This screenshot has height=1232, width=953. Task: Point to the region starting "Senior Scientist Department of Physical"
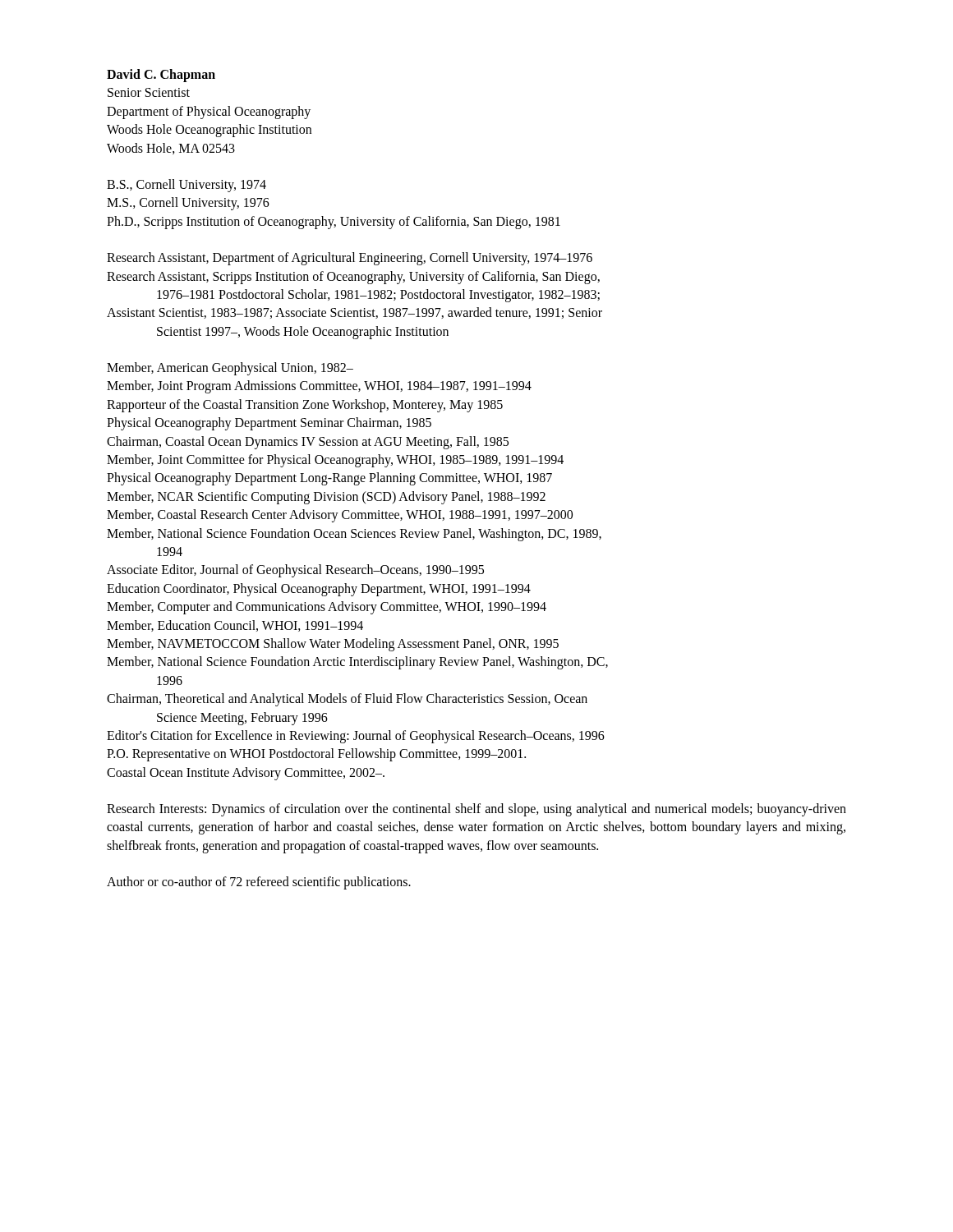[149, 92]
